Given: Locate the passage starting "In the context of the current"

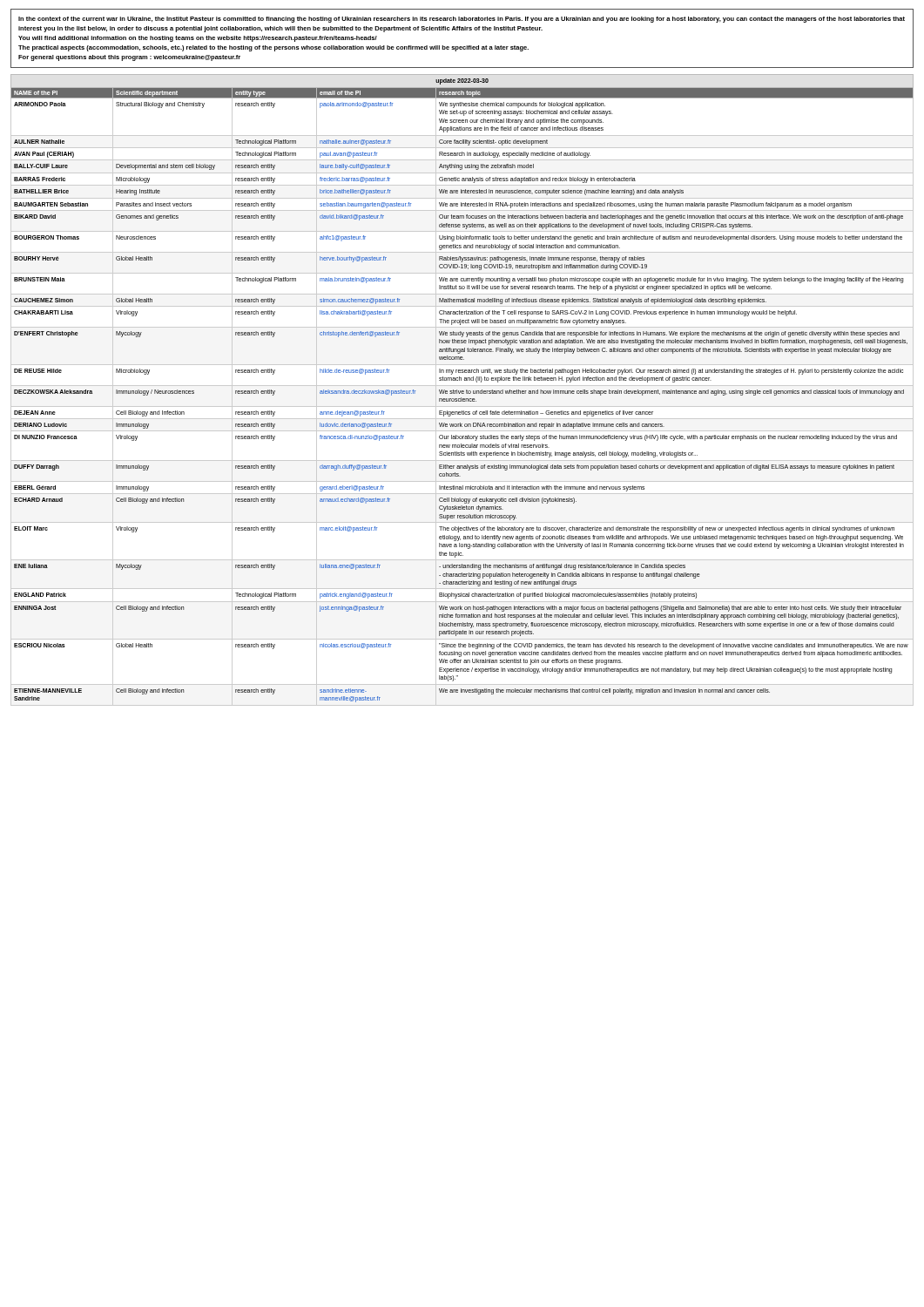Looking at the screenshot, I should pyautogui.click(x=462, y=38).
